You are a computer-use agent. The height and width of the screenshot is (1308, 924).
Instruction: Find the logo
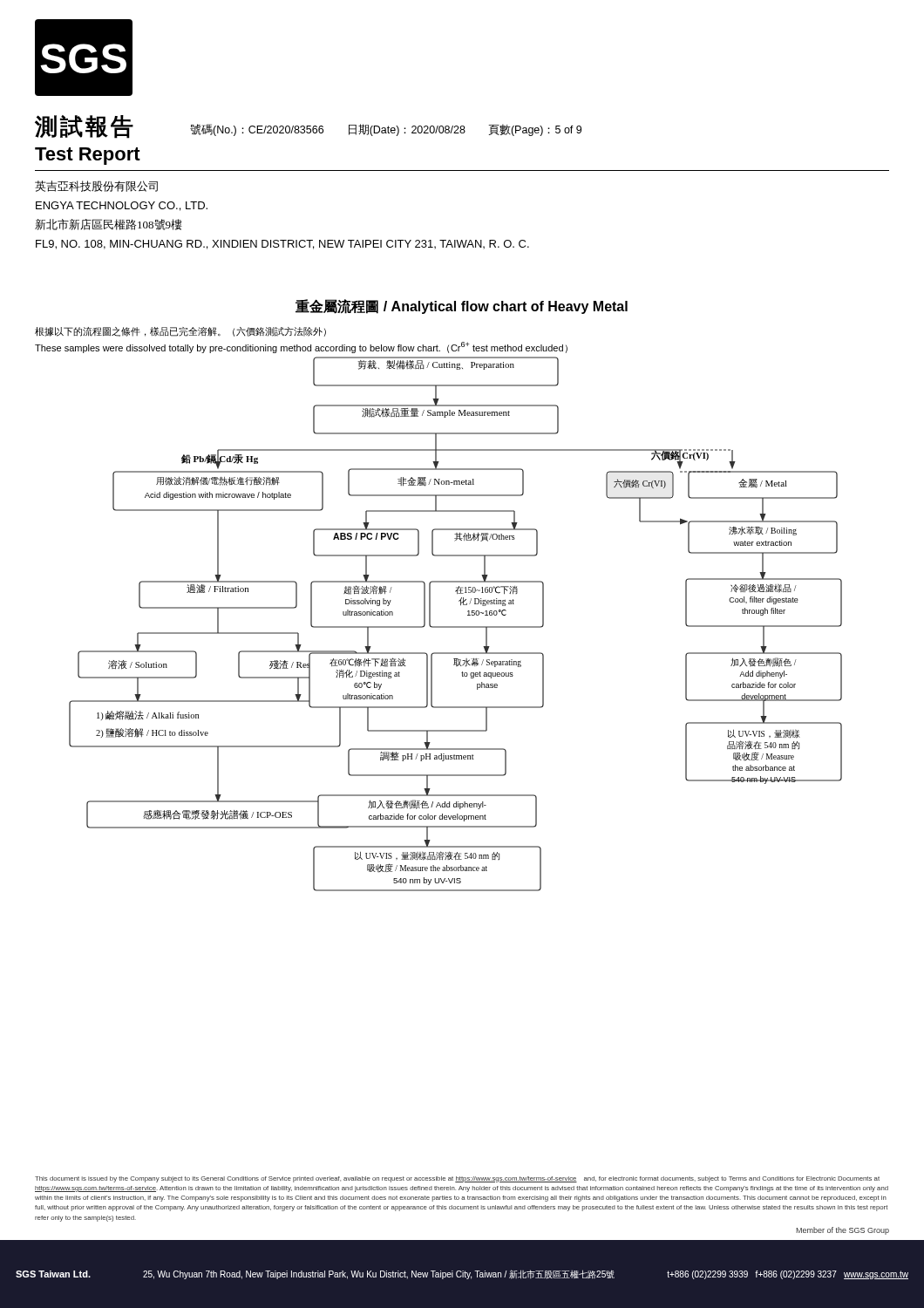[87, 61]
